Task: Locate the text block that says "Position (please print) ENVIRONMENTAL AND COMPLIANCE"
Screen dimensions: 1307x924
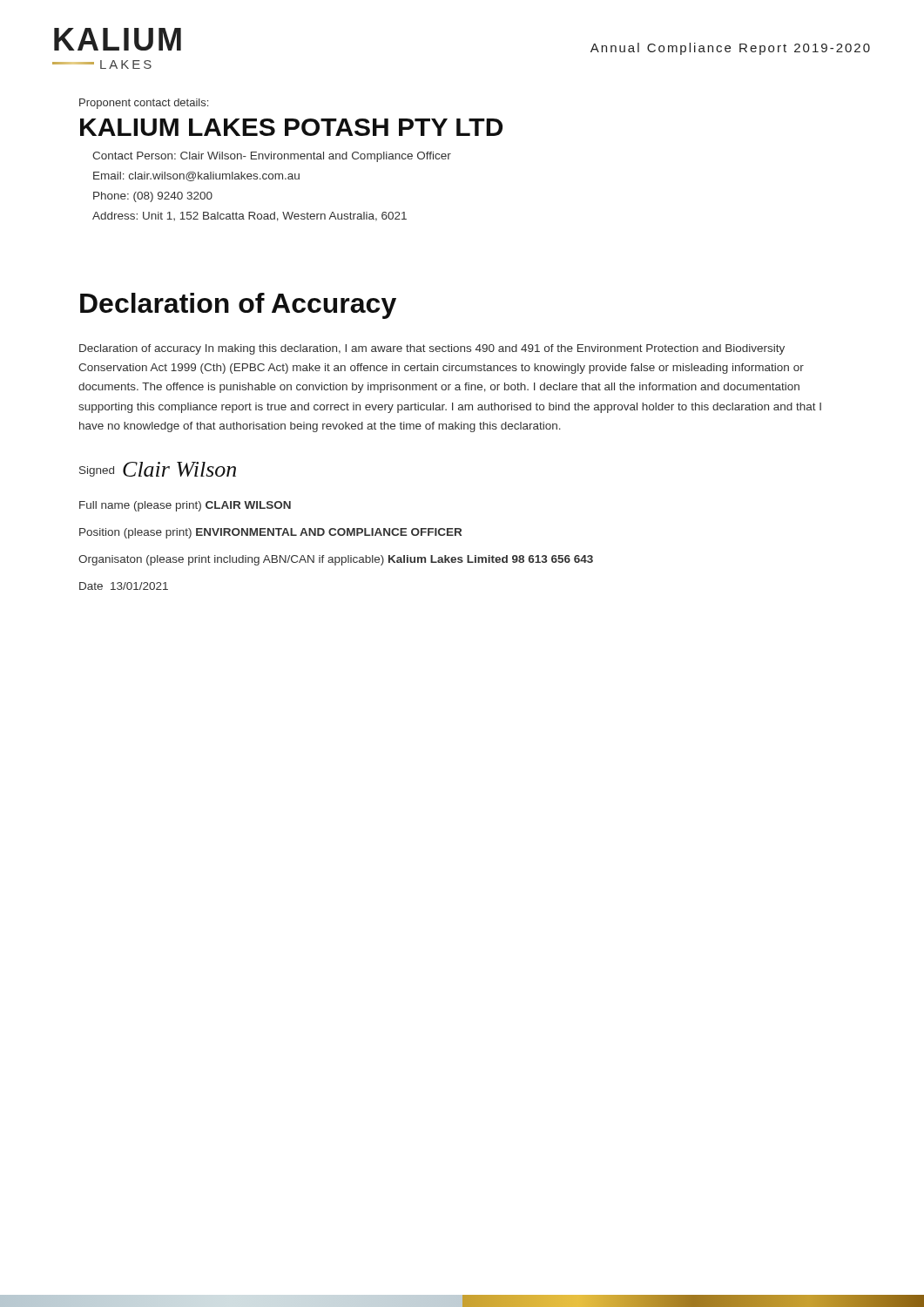Action: click(x=270, y=532)
